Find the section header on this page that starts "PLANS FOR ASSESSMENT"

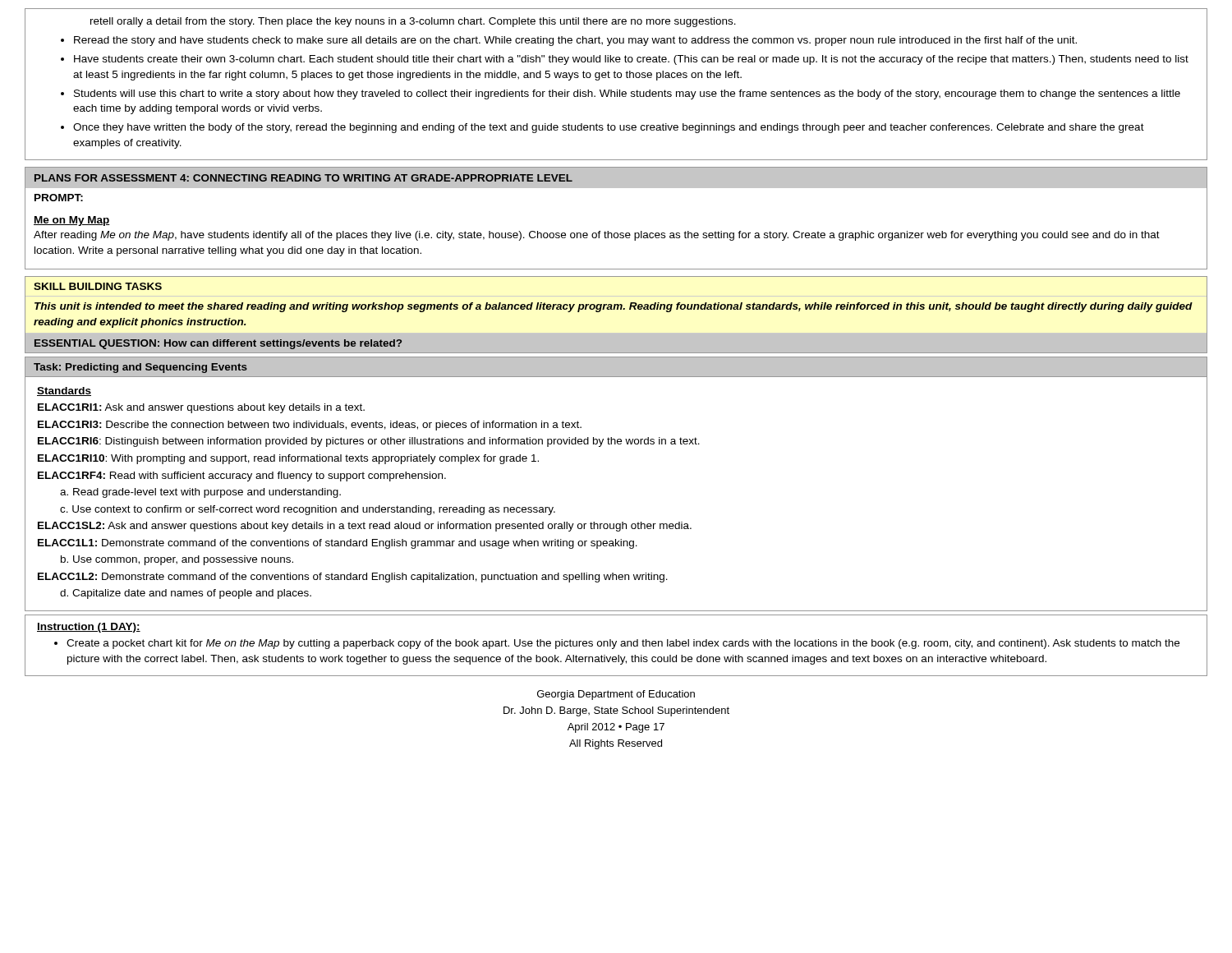pyautogui.click(x=303, y=178)
